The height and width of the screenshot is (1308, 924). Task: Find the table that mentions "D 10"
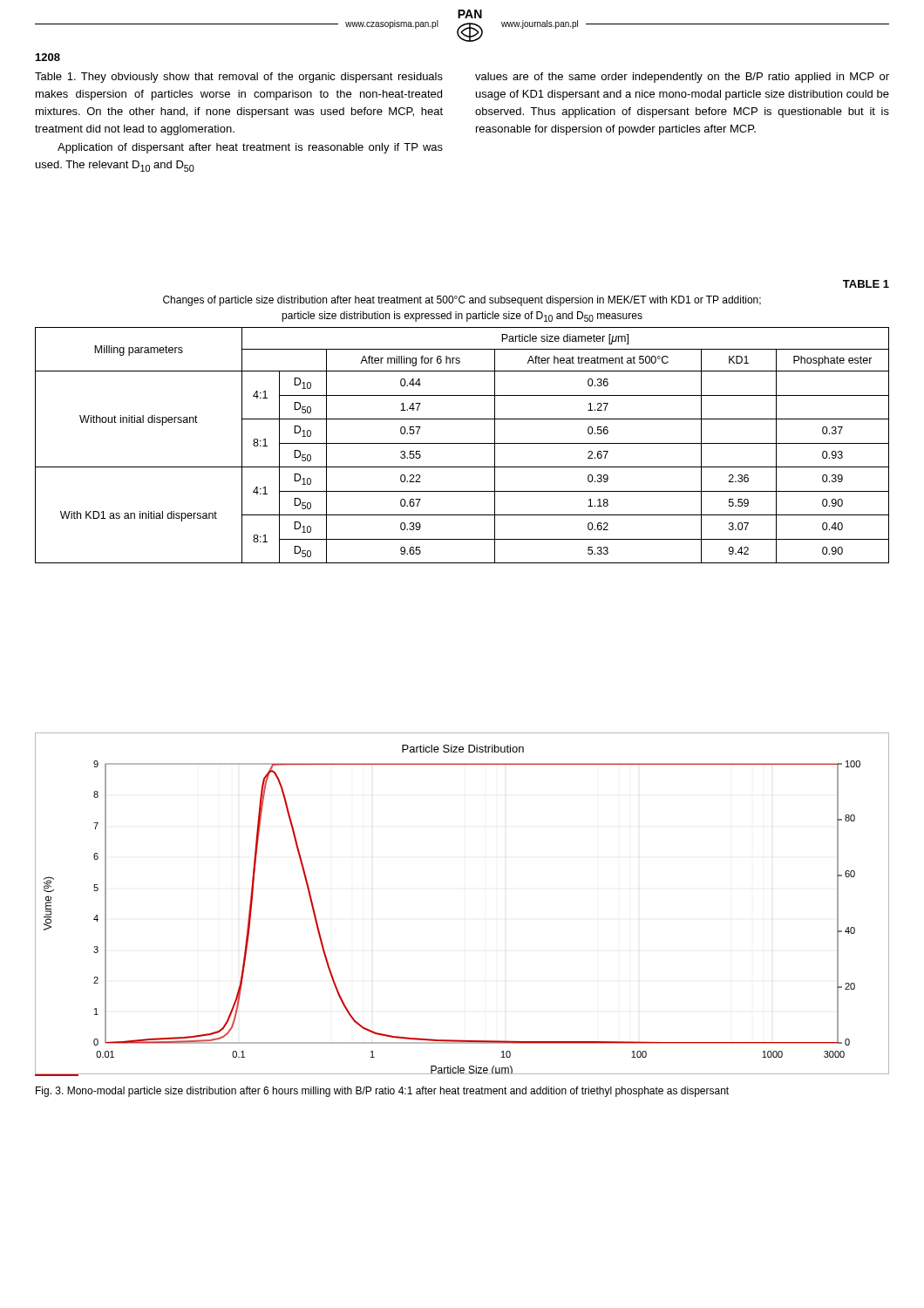[462, 445]
